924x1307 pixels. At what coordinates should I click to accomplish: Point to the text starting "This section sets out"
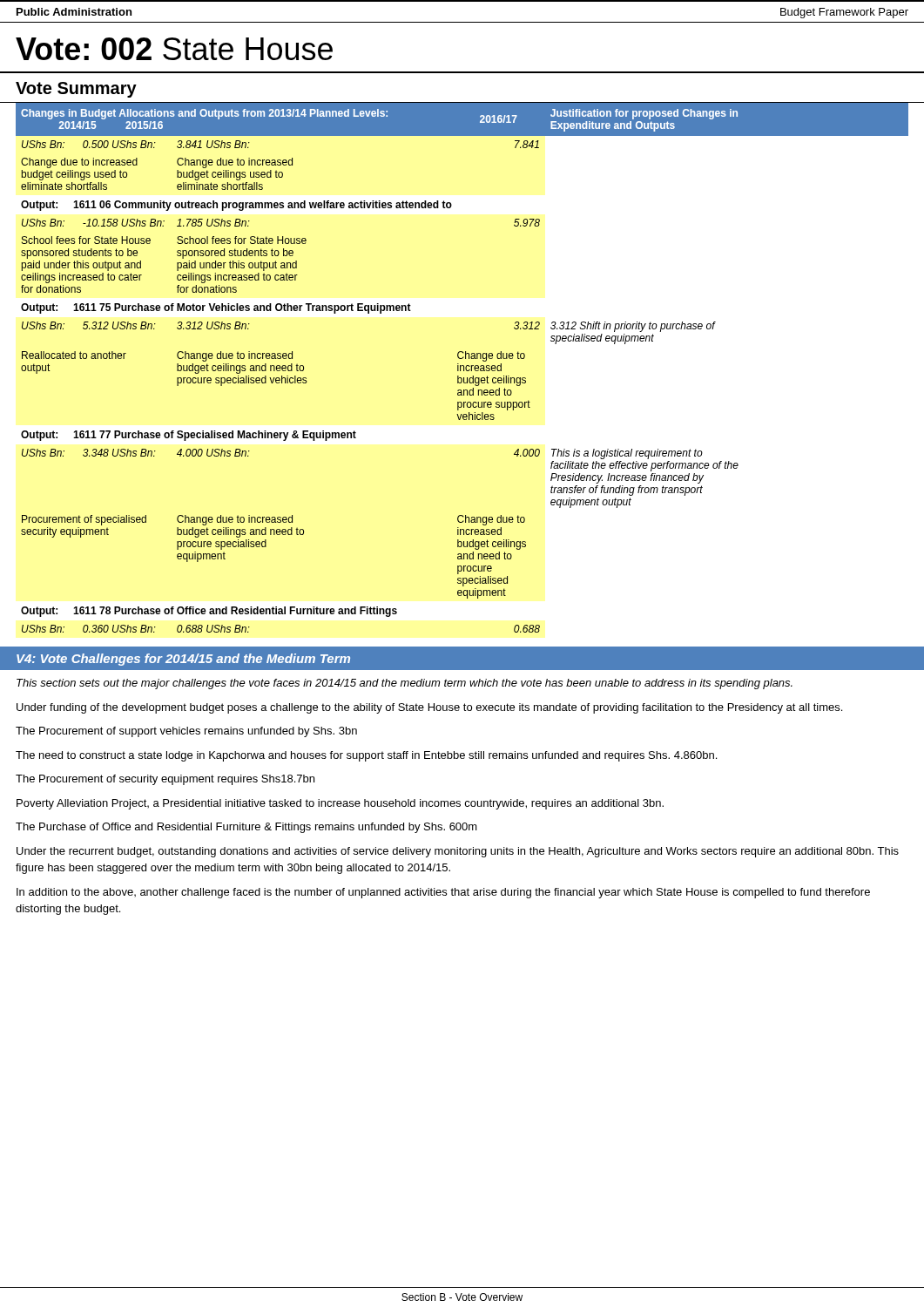click(x=405, y=683)
